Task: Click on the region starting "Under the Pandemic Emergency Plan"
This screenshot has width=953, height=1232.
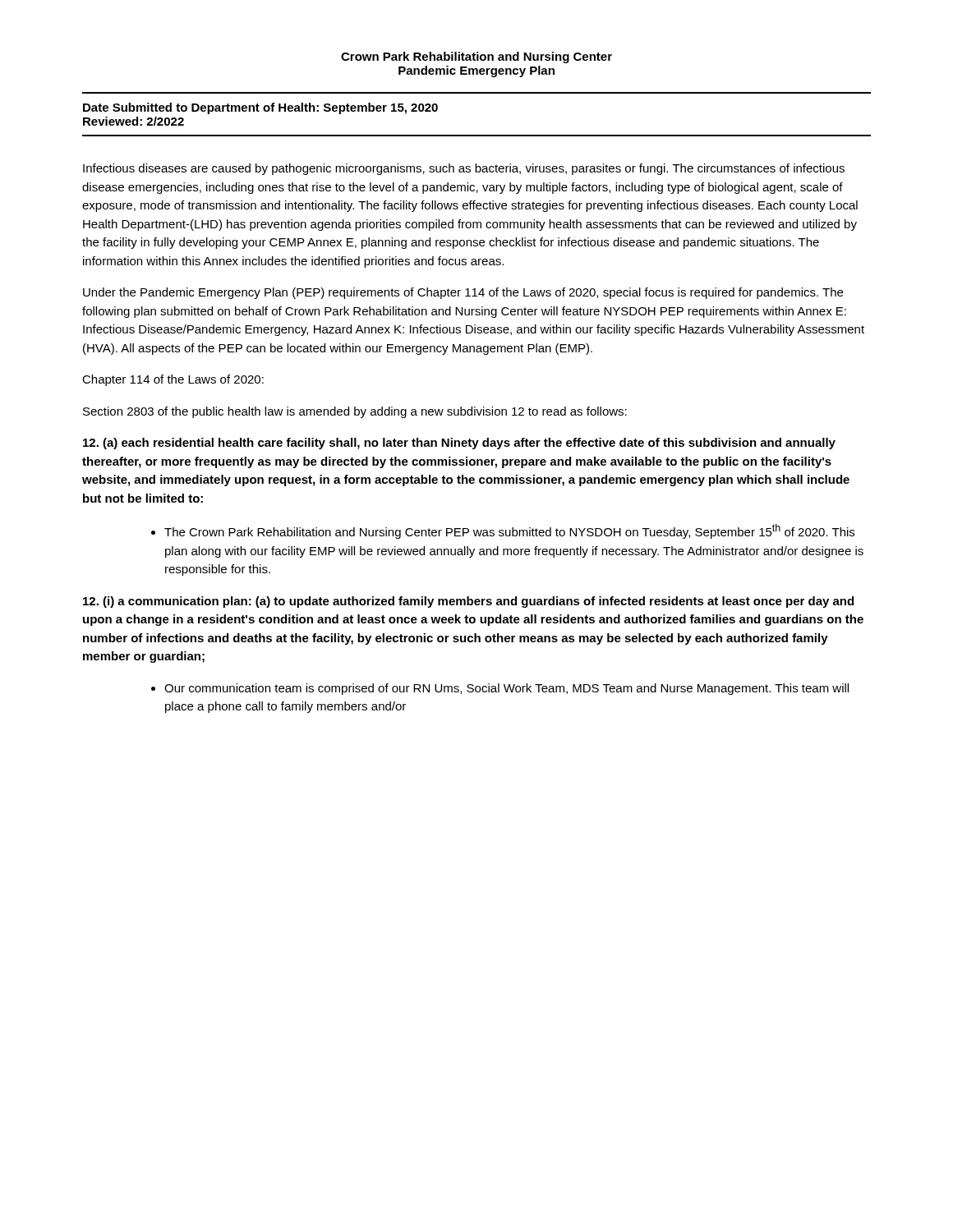Action: 473,320
